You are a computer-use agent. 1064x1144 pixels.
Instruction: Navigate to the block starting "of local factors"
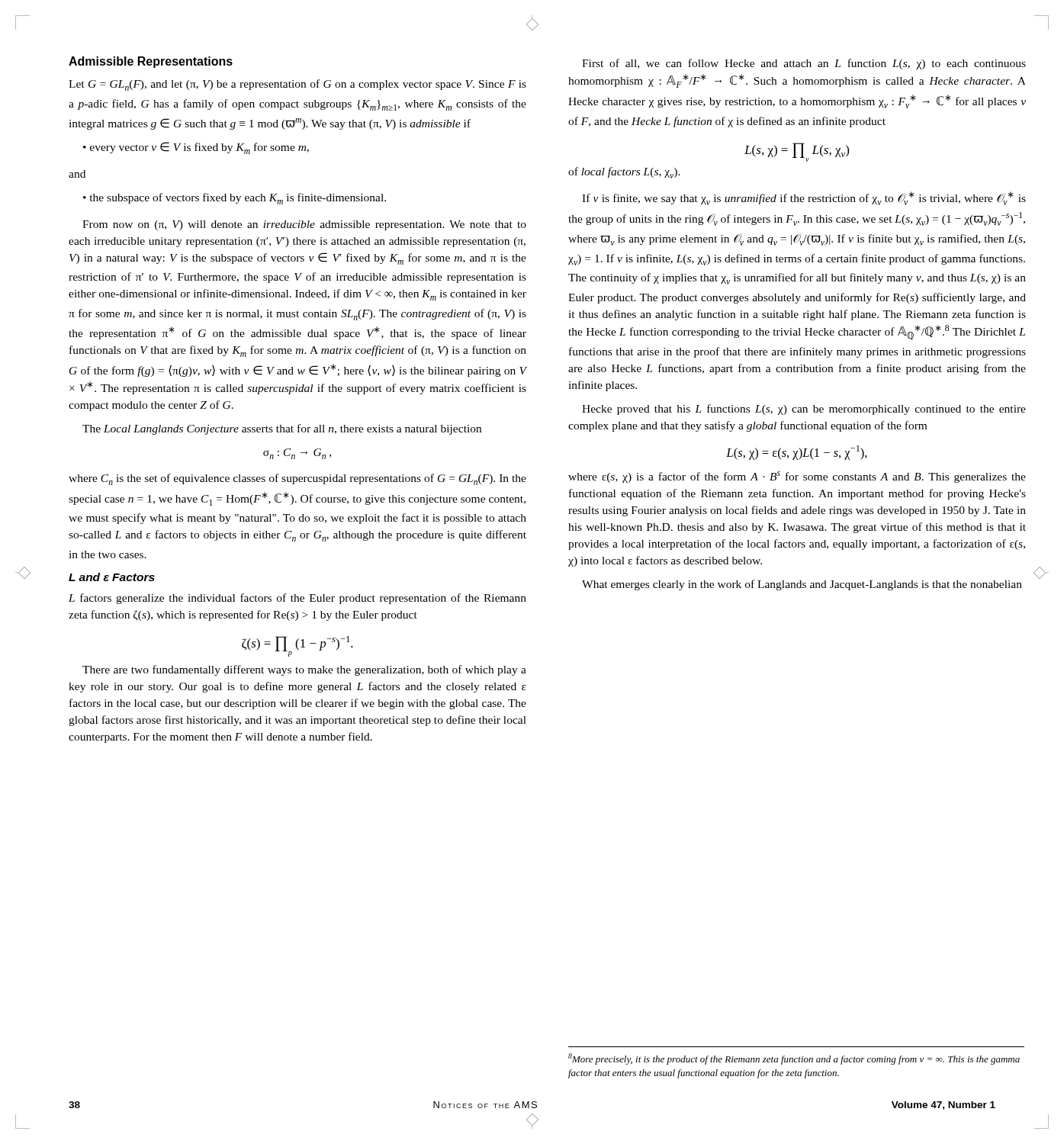click(x=797, y=298)
